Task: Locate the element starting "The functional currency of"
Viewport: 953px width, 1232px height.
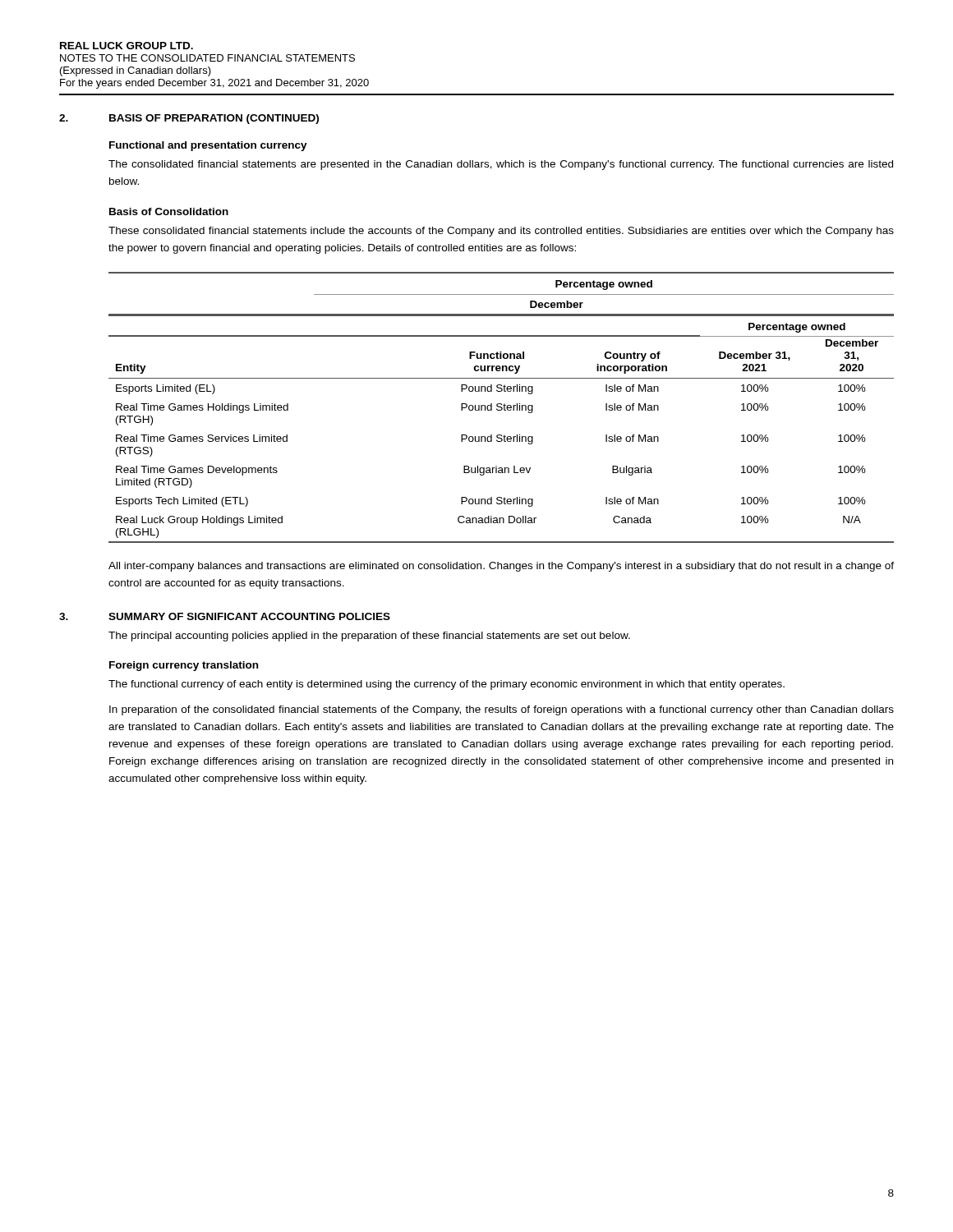Action: [447, 684]
